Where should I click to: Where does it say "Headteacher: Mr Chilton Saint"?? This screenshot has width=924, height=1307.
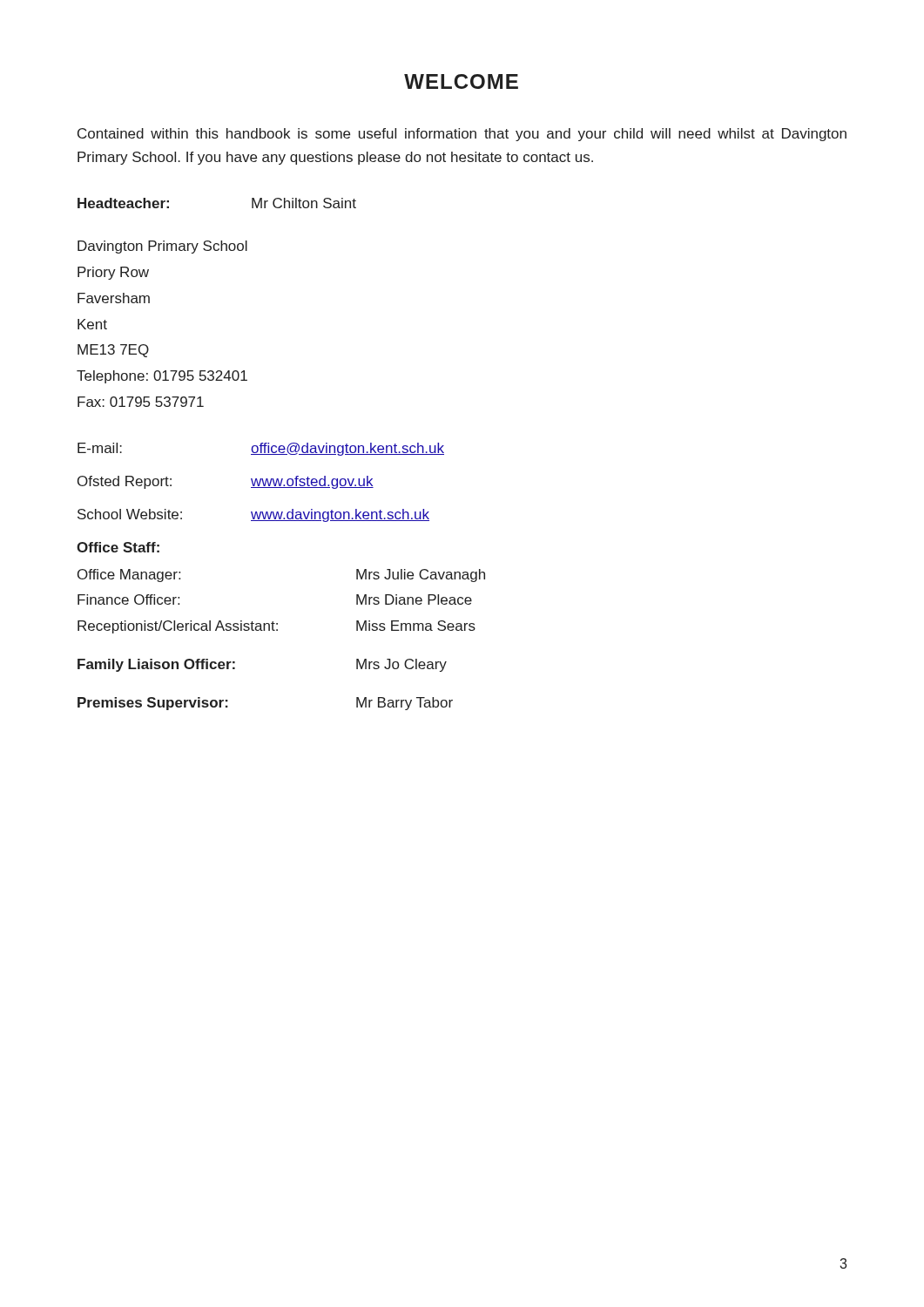pos(121,202)
